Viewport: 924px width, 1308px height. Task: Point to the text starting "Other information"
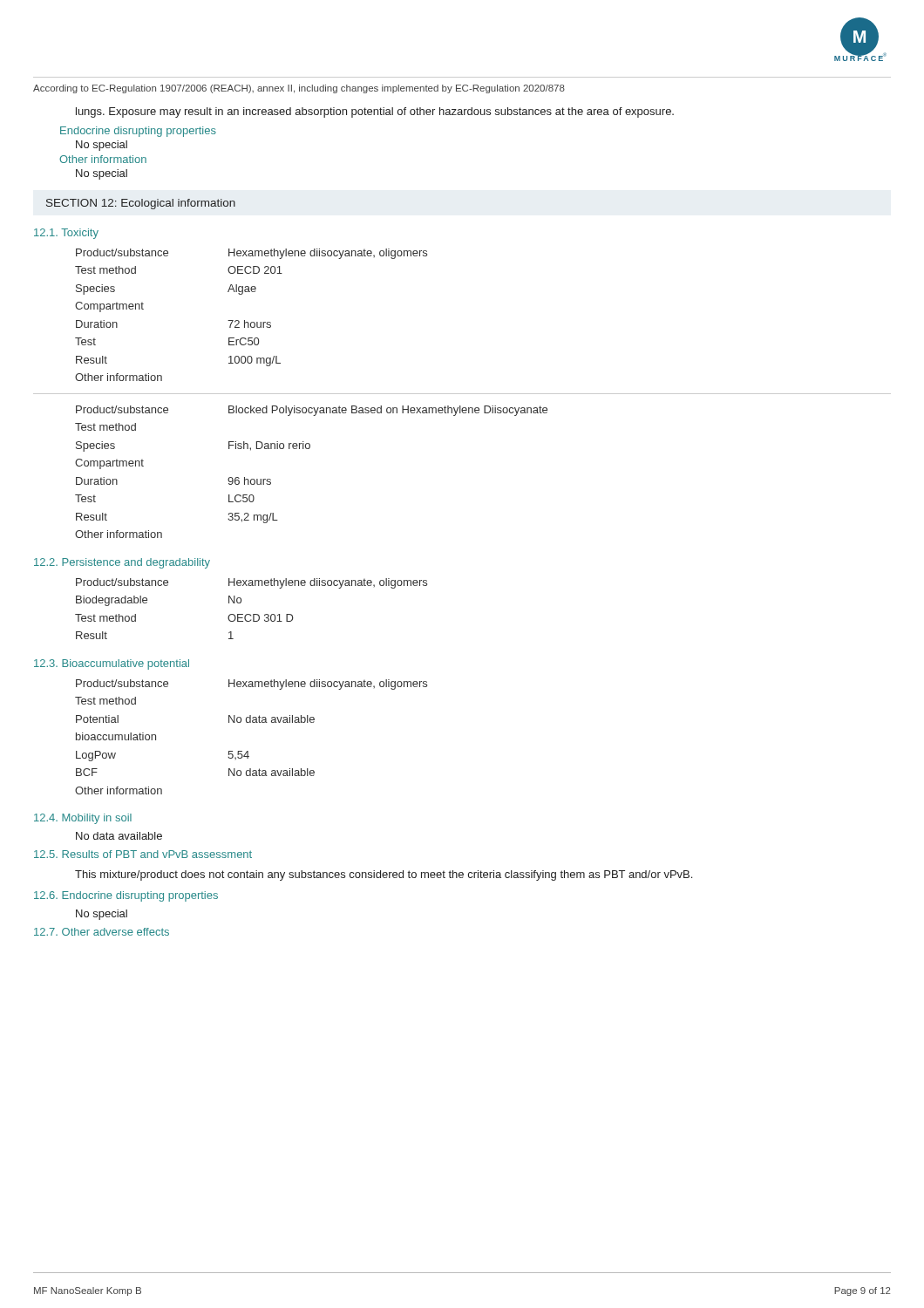pyautogui.click(x=103, y=159)
